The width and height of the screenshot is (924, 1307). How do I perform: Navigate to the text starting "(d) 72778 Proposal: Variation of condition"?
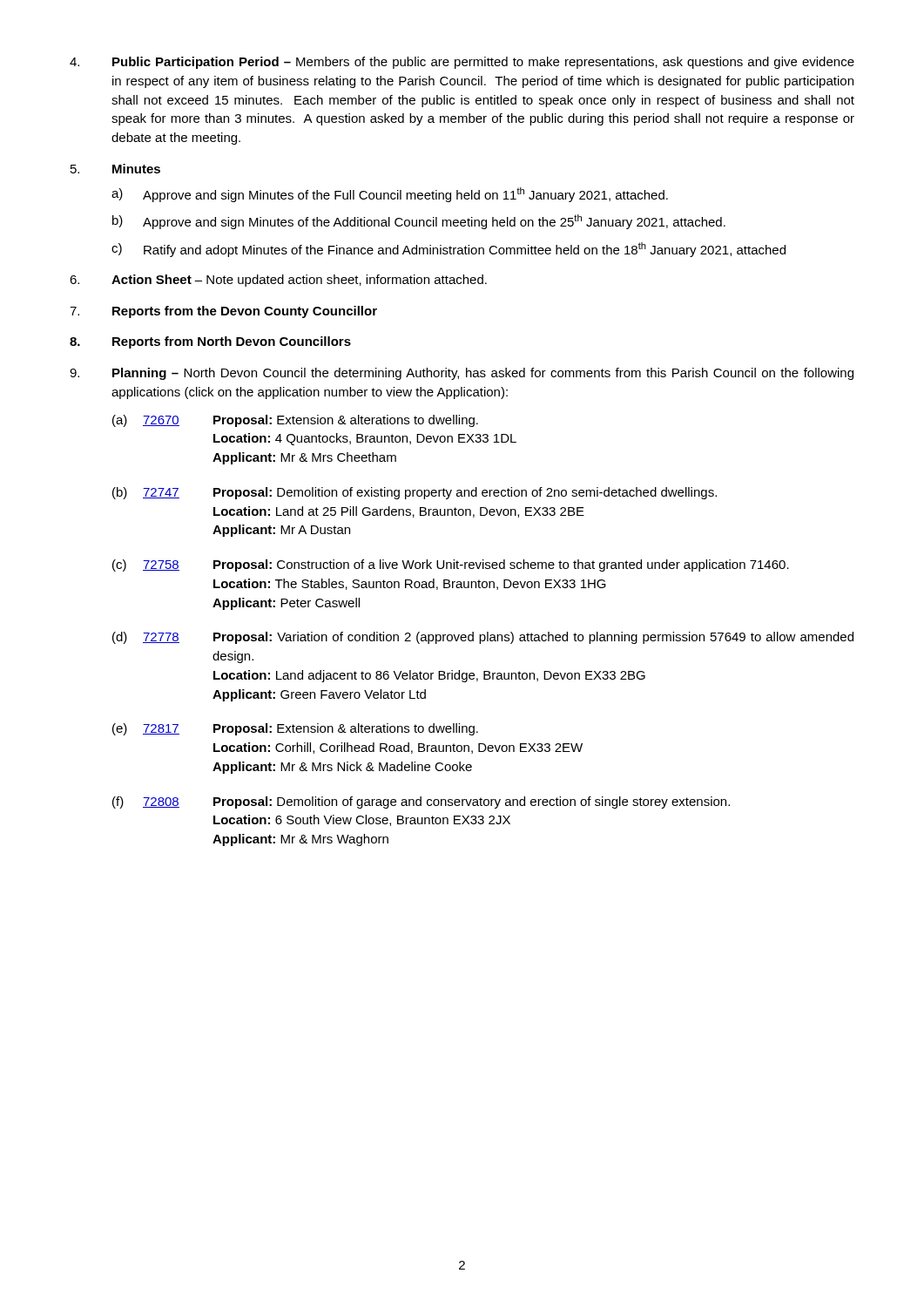(x=483, y=666)
